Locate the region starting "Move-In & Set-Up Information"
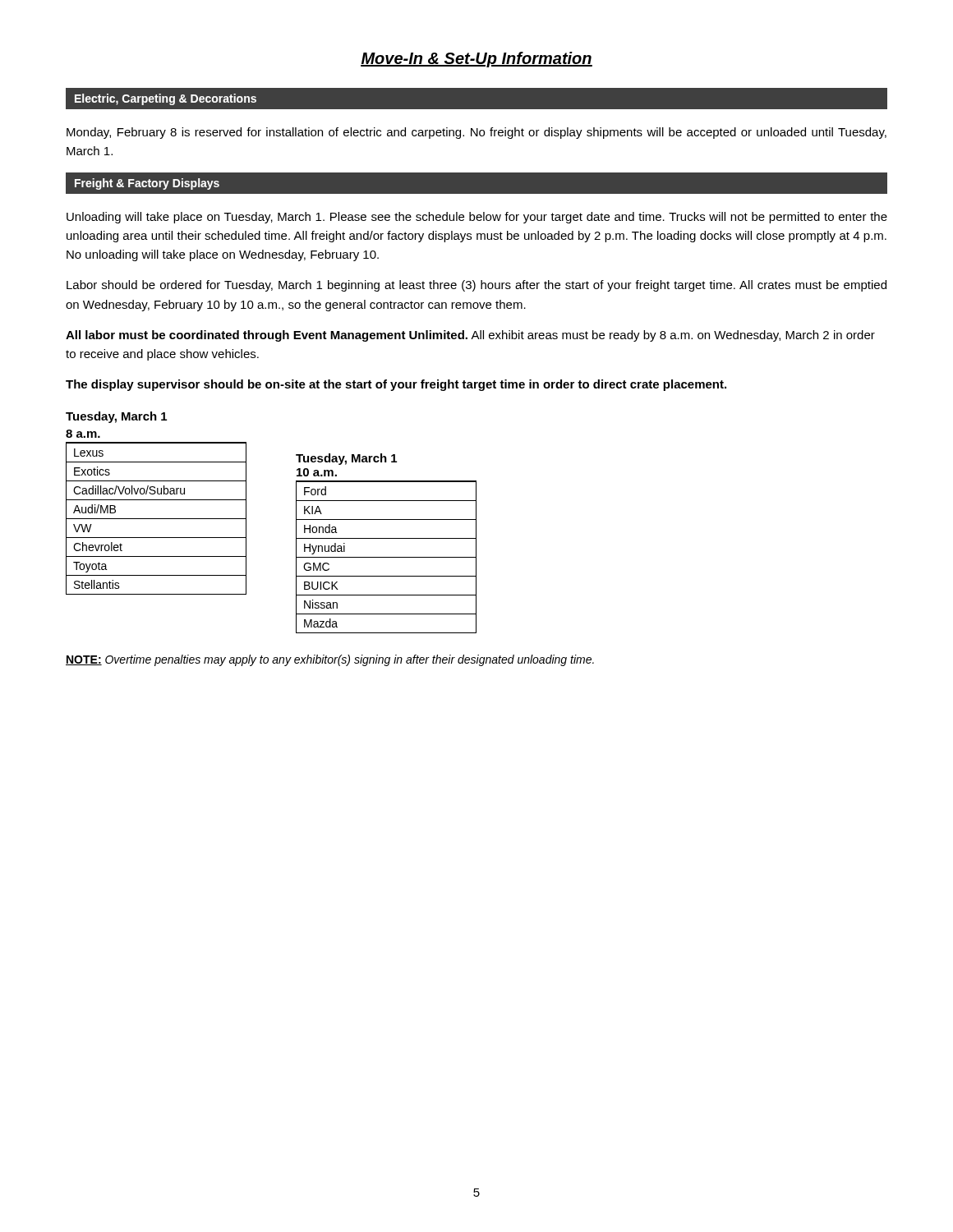 [x=476, y=58]
